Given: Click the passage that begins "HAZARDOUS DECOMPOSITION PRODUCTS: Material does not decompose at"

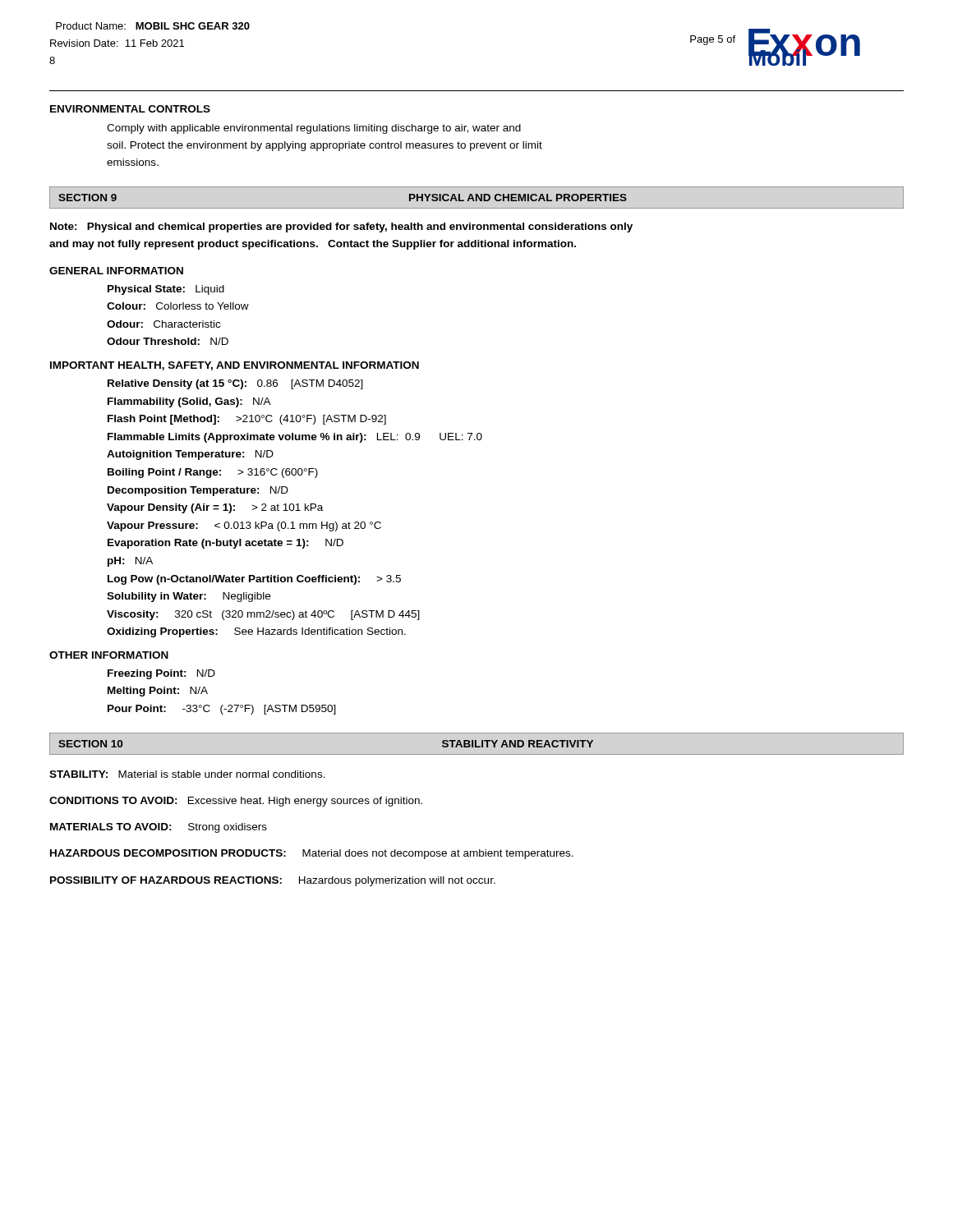Looking at the screenshot, I should [312, 853].
